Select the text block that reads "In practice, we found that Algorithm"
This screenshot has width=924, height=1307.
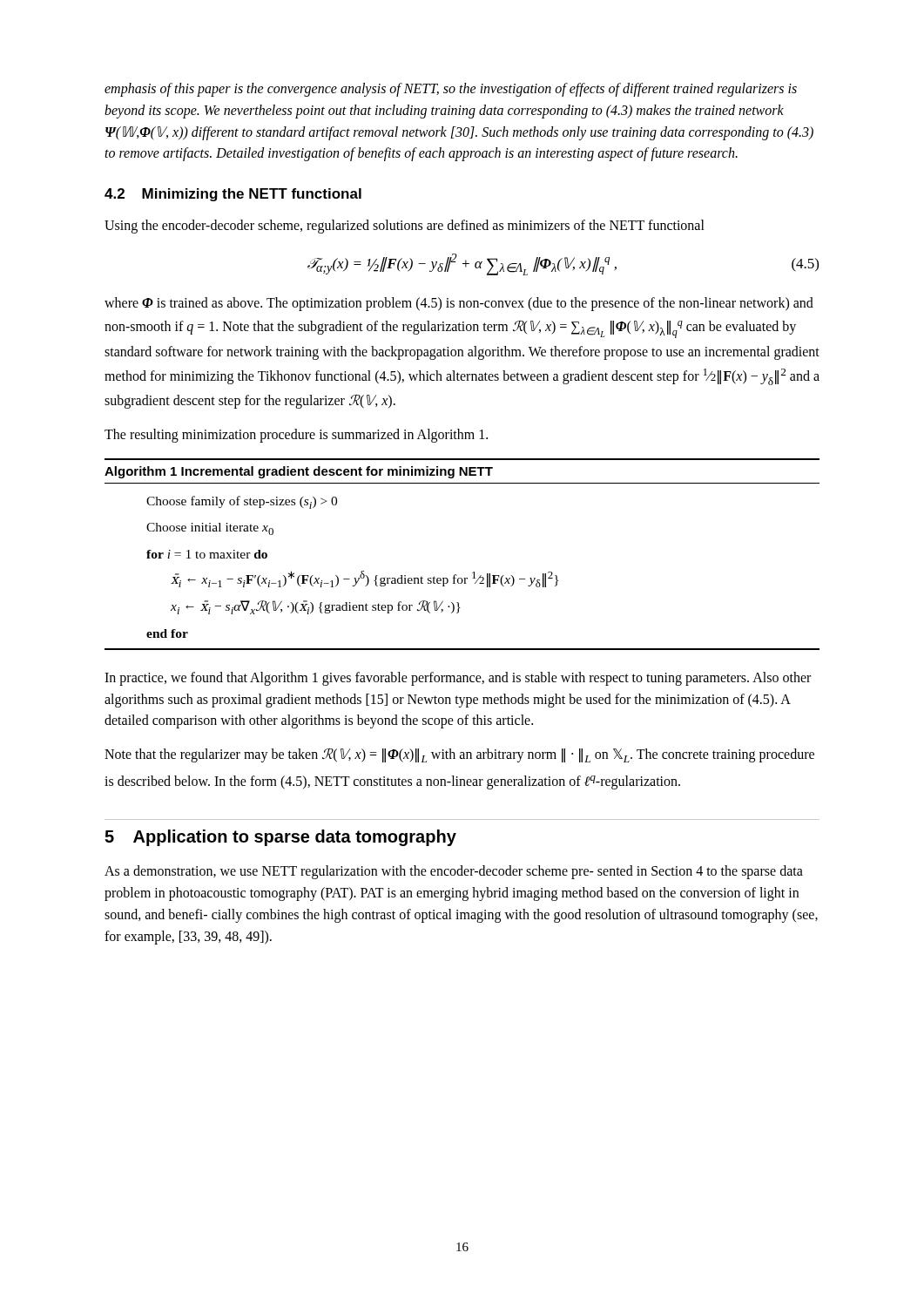[462, 700]
